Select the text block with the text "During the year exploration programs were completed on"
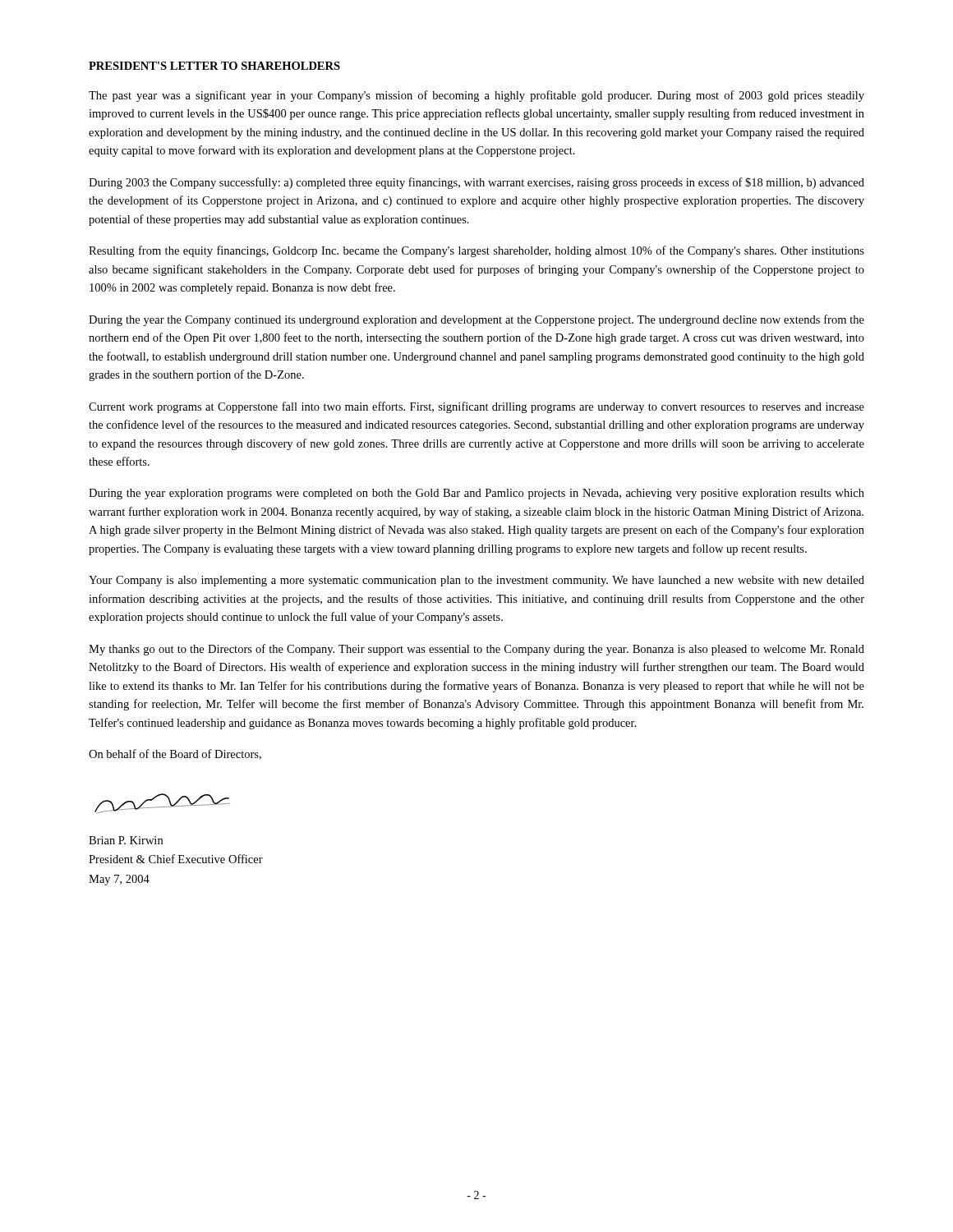Screen dimensions: 1232x953 (476, 521)
